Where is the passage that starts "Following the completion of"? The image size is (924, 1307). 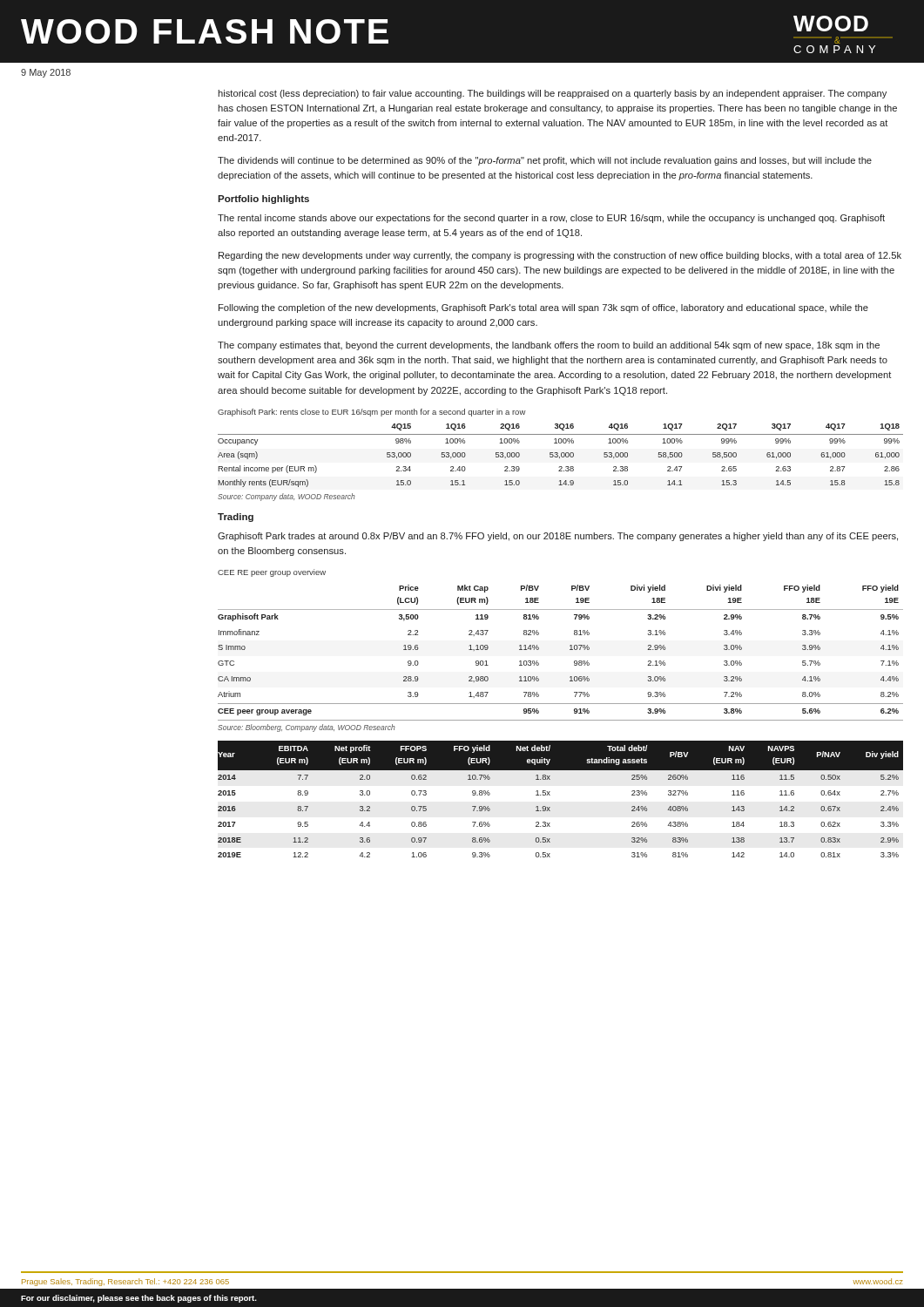(x=543, y=315)
